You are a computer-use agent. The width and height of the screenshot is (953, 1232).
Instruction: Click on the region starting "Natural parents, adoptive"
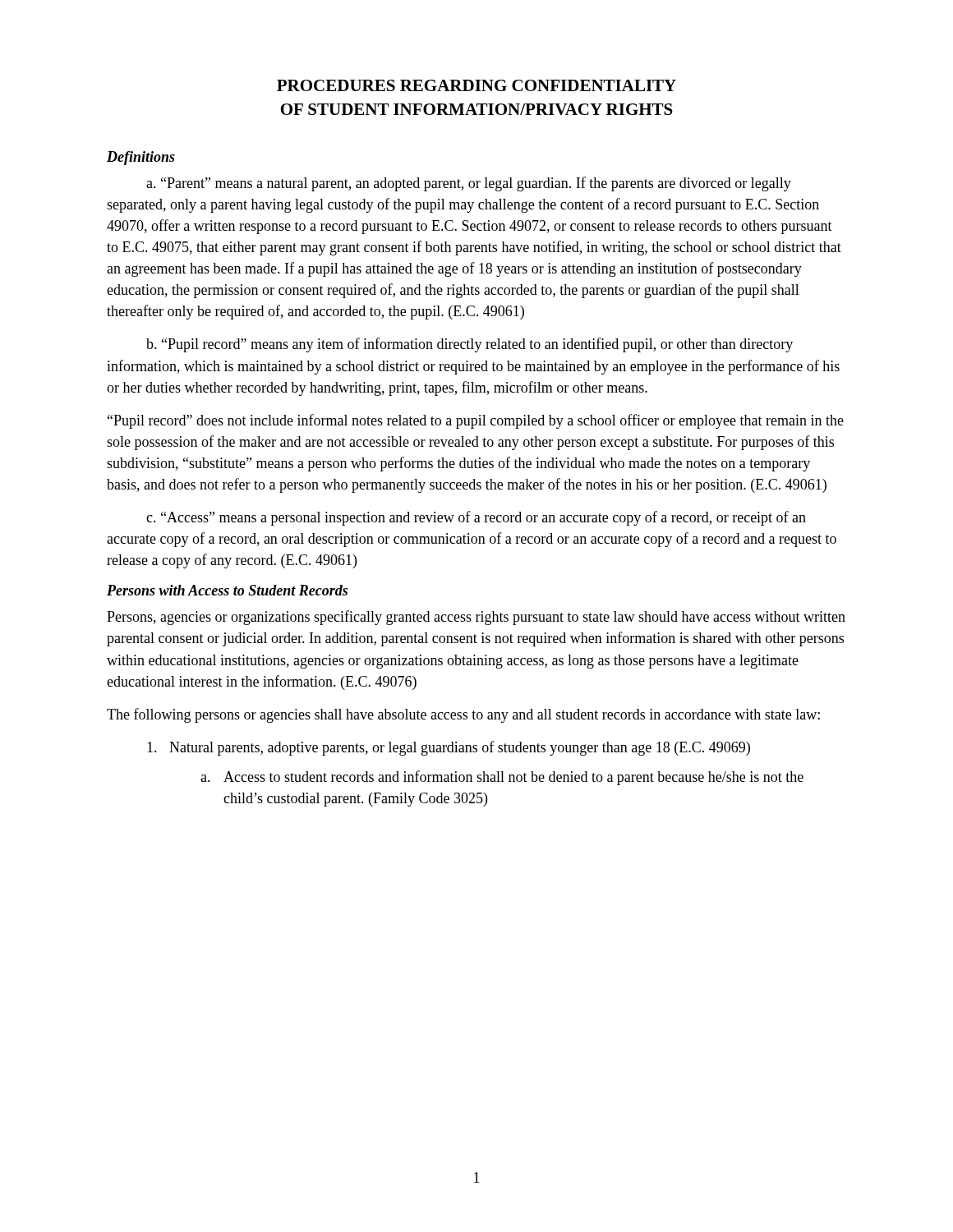pos(496,773)
